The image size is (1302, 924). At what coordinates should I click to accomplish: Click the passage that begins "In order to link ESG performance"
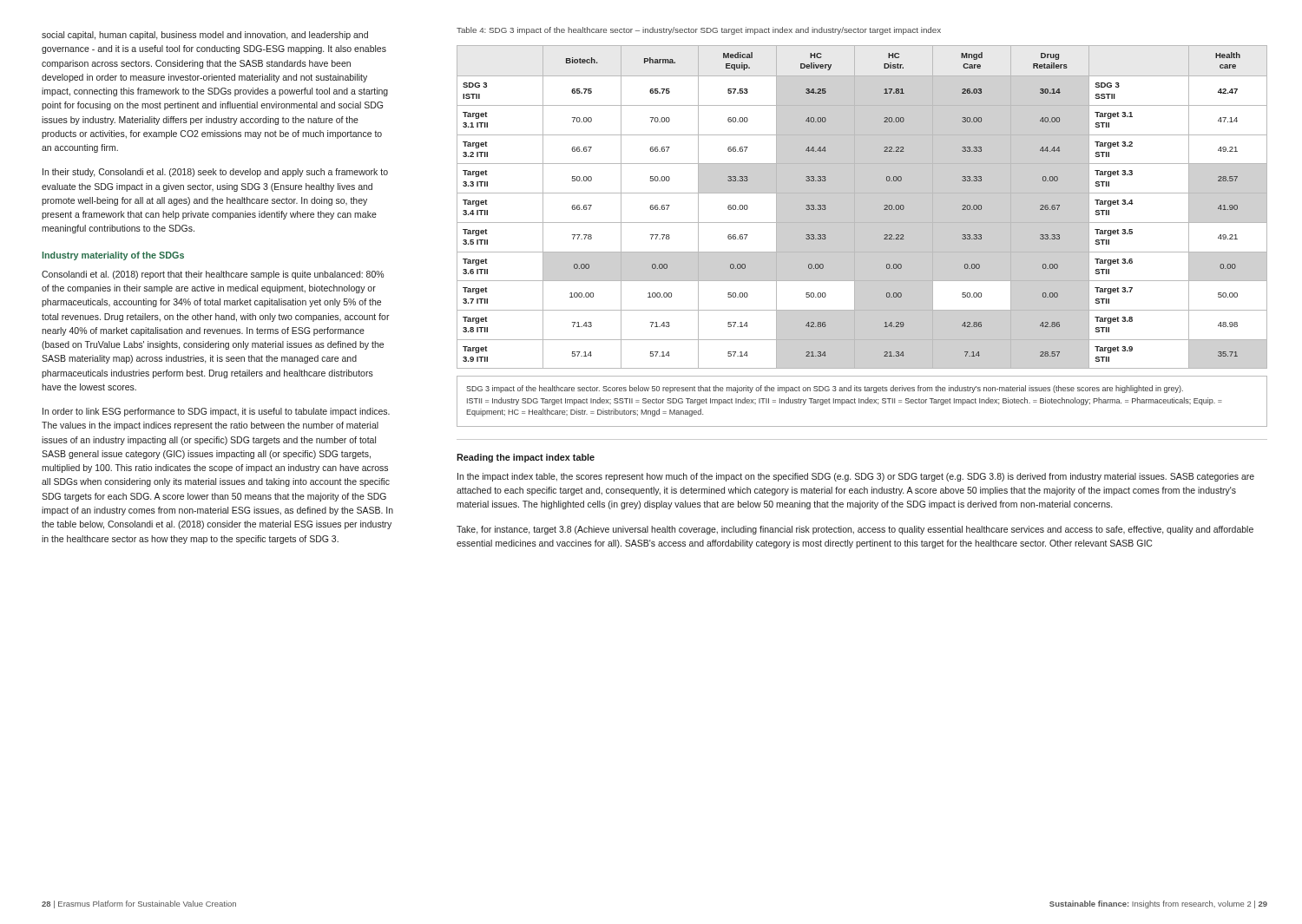point(217,475)
